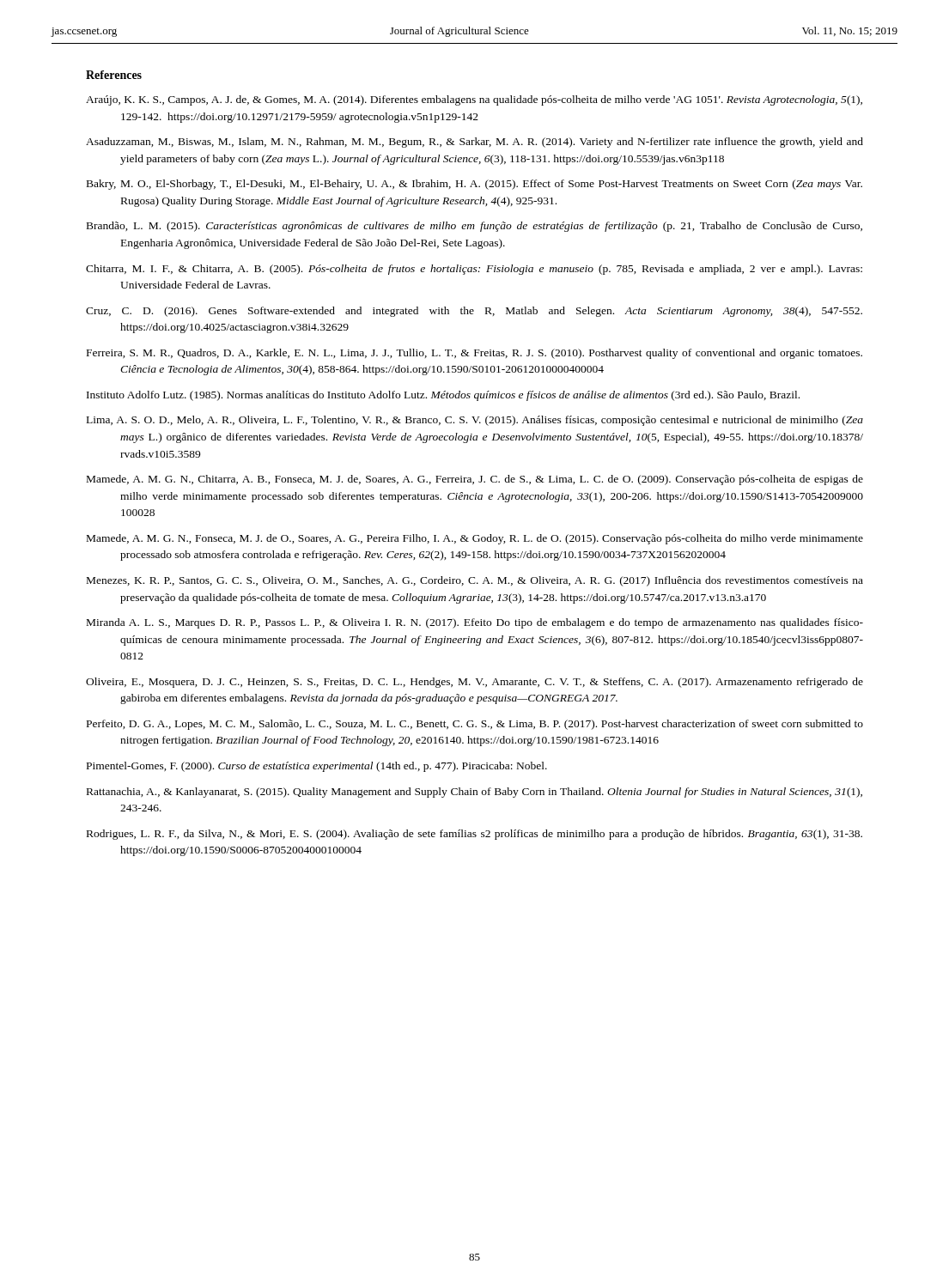
Task: Navigate to the passage starting "Ferreira, S. M. R., Quadros,"
Action: [x=474, y=361]
